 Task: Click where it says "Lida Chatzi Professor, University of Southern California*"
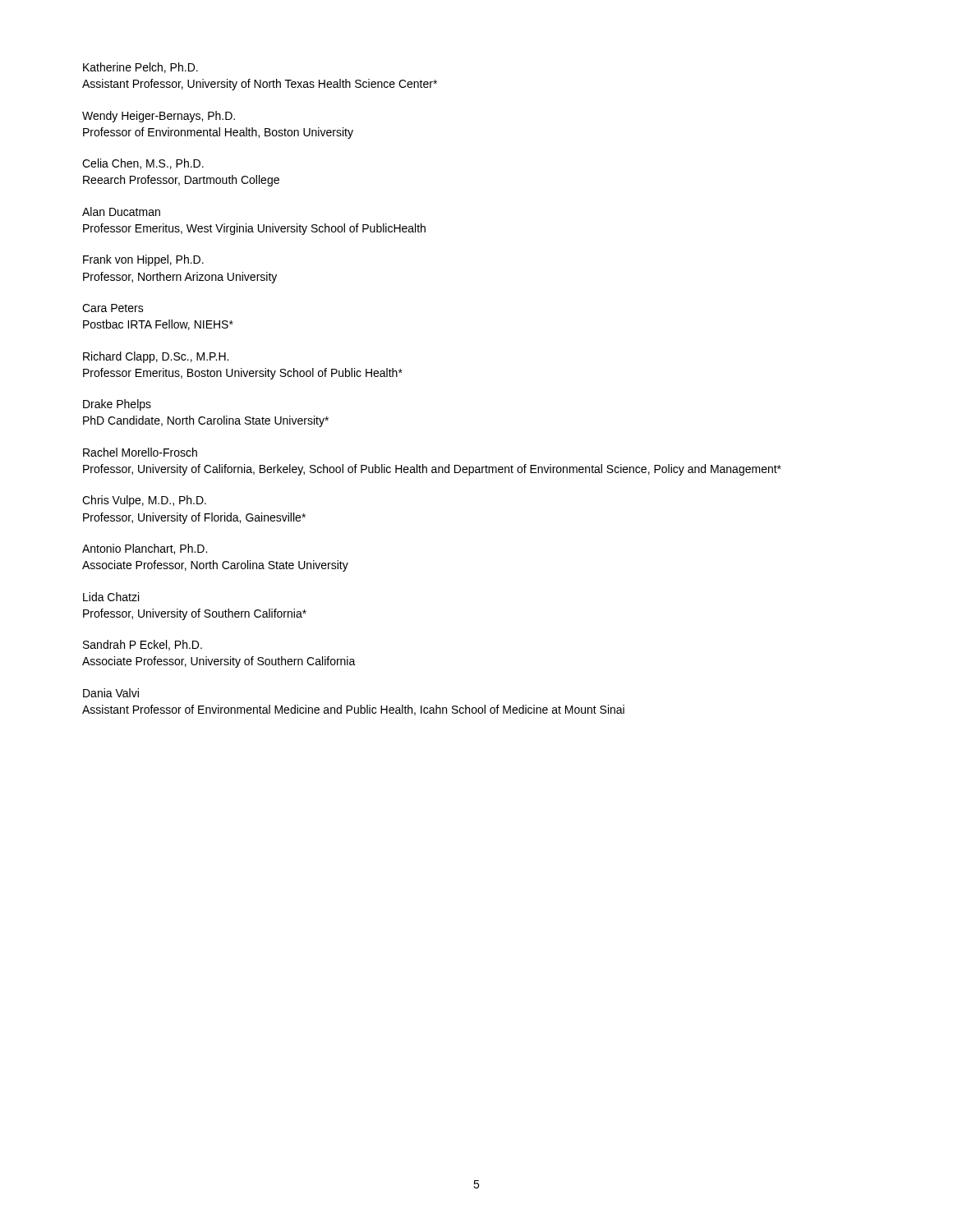(194, 605)
